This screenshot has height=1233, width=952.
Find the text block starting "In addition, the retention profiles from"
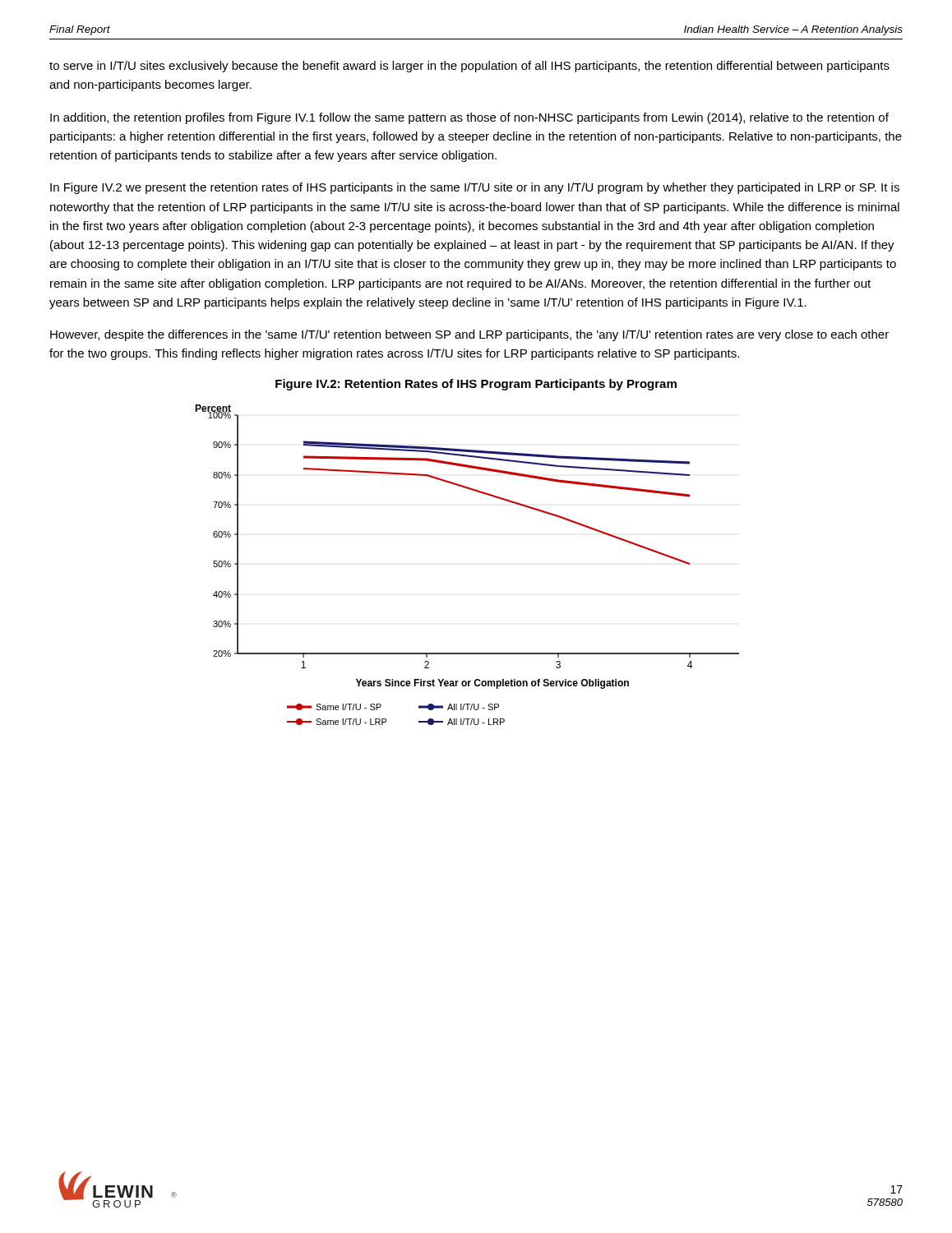point(476,136)
